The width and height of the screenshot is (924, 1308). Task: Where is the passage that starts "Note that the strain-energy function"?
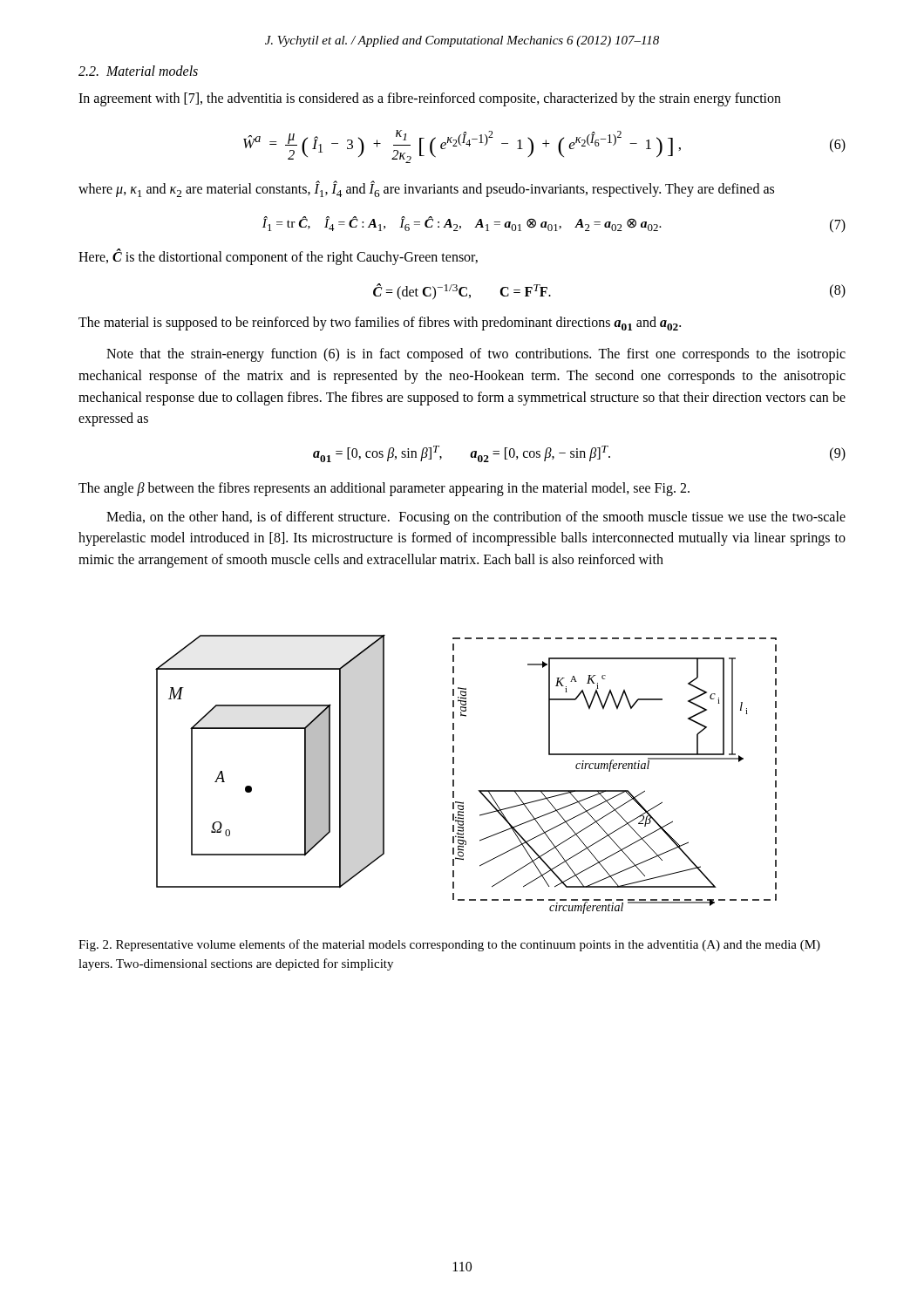pos(462,386)
